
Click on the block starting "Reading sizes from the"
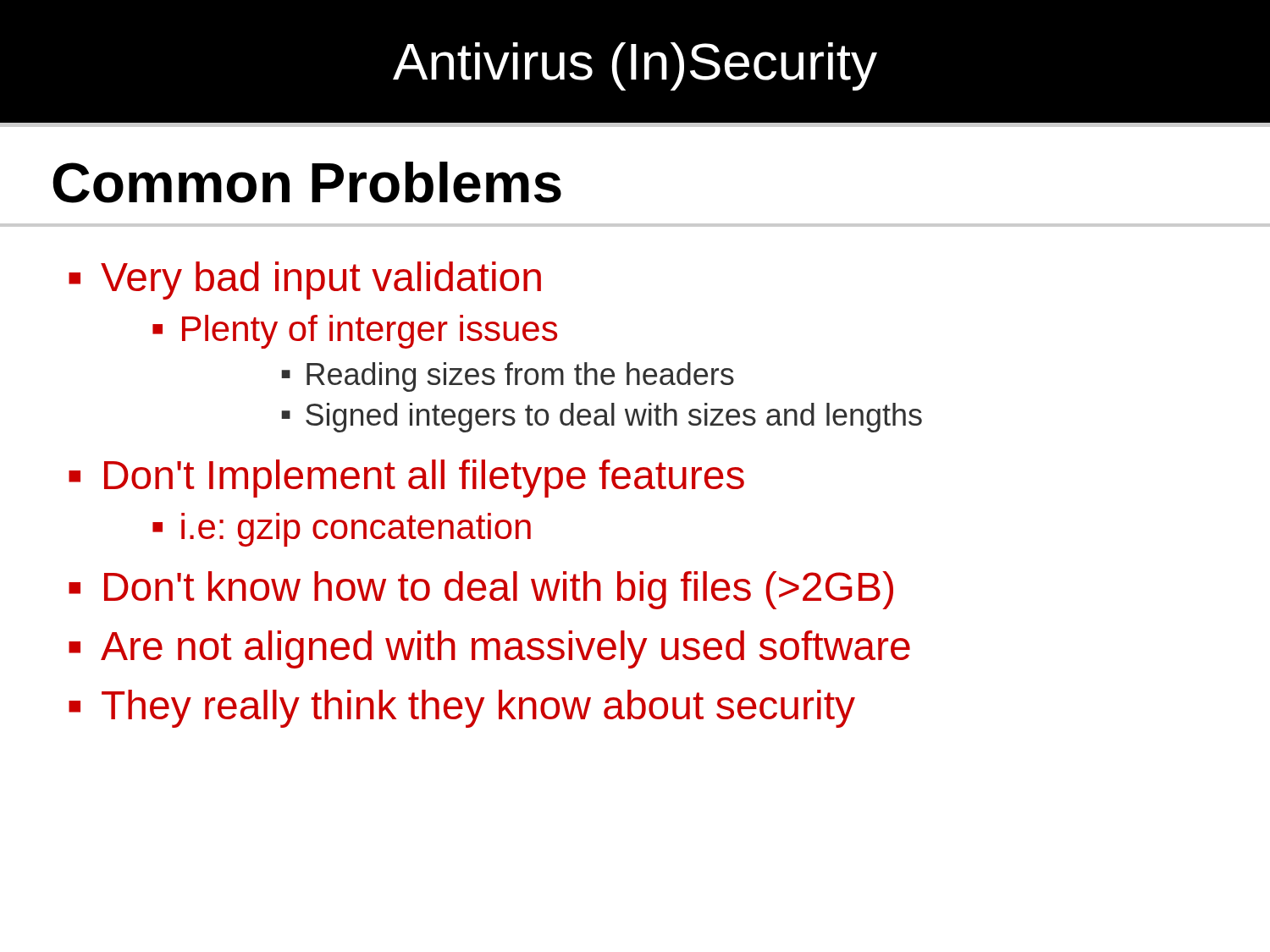pyautogui.click(x=520, y=374)
